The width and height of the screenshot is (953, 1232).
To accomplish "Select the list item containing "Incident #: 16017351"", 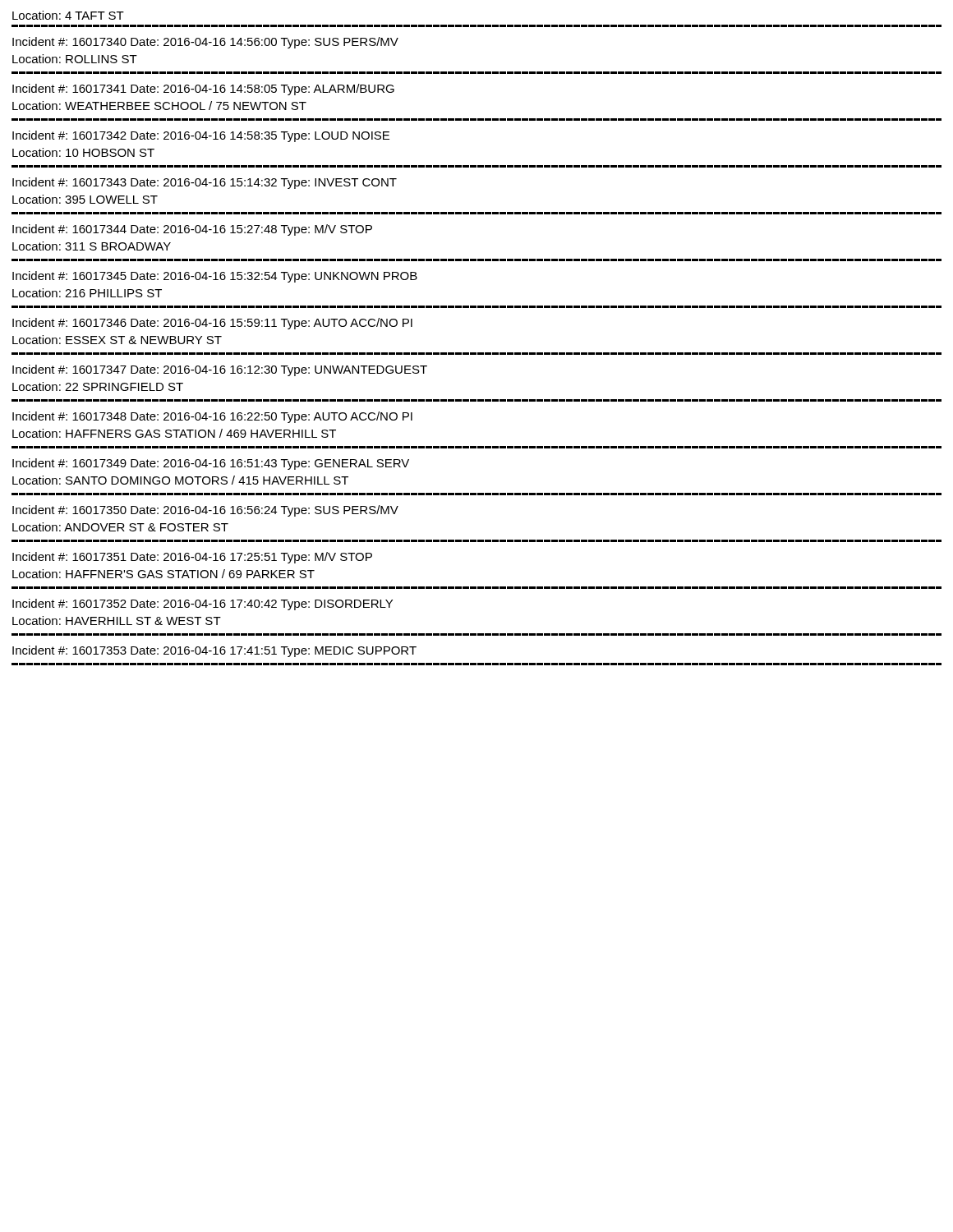I will [x=192, y=558].
